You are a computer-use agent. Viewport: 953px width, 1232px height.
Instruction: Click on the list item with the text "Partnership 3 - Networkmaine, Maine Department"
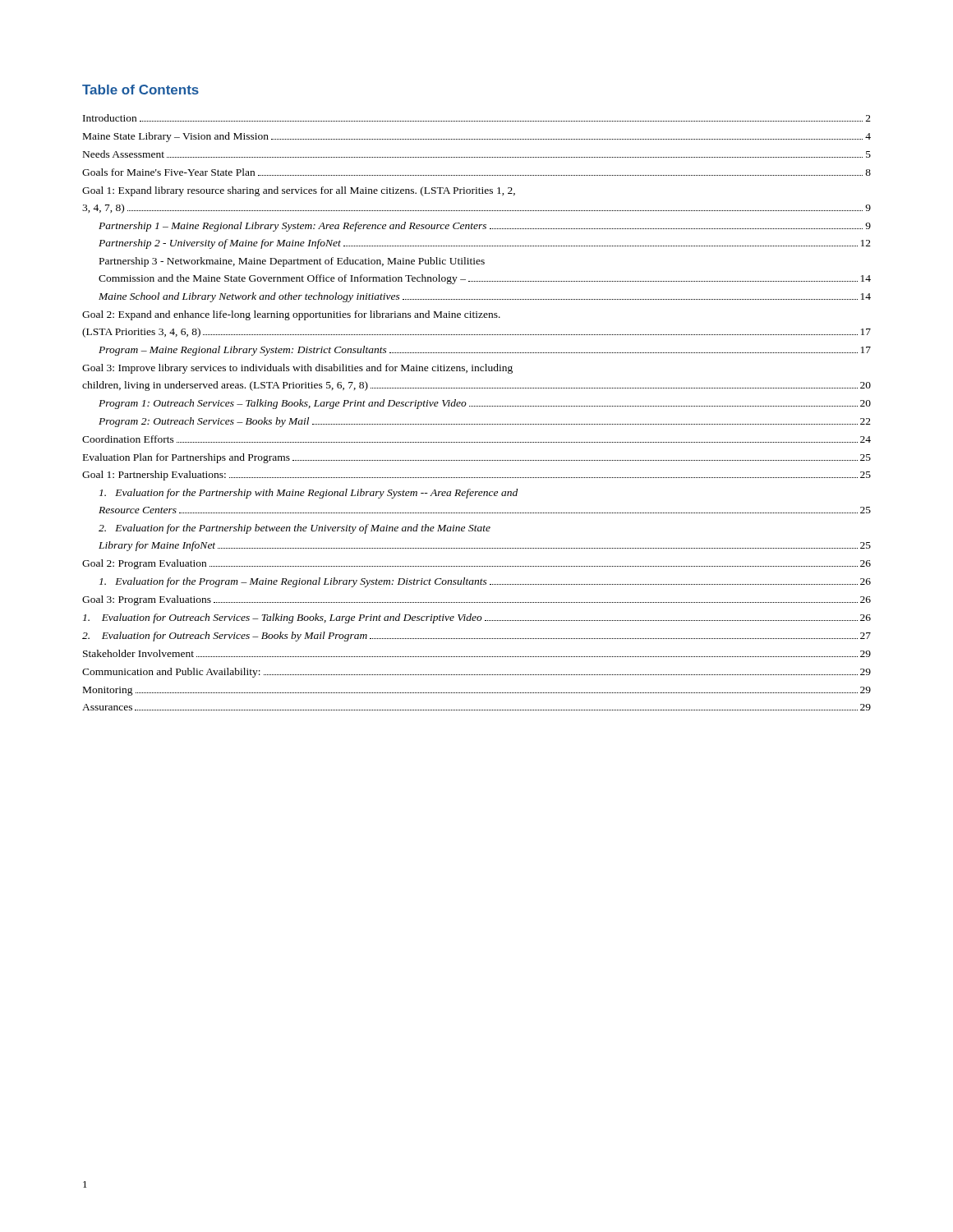click(x=485, y=270)
